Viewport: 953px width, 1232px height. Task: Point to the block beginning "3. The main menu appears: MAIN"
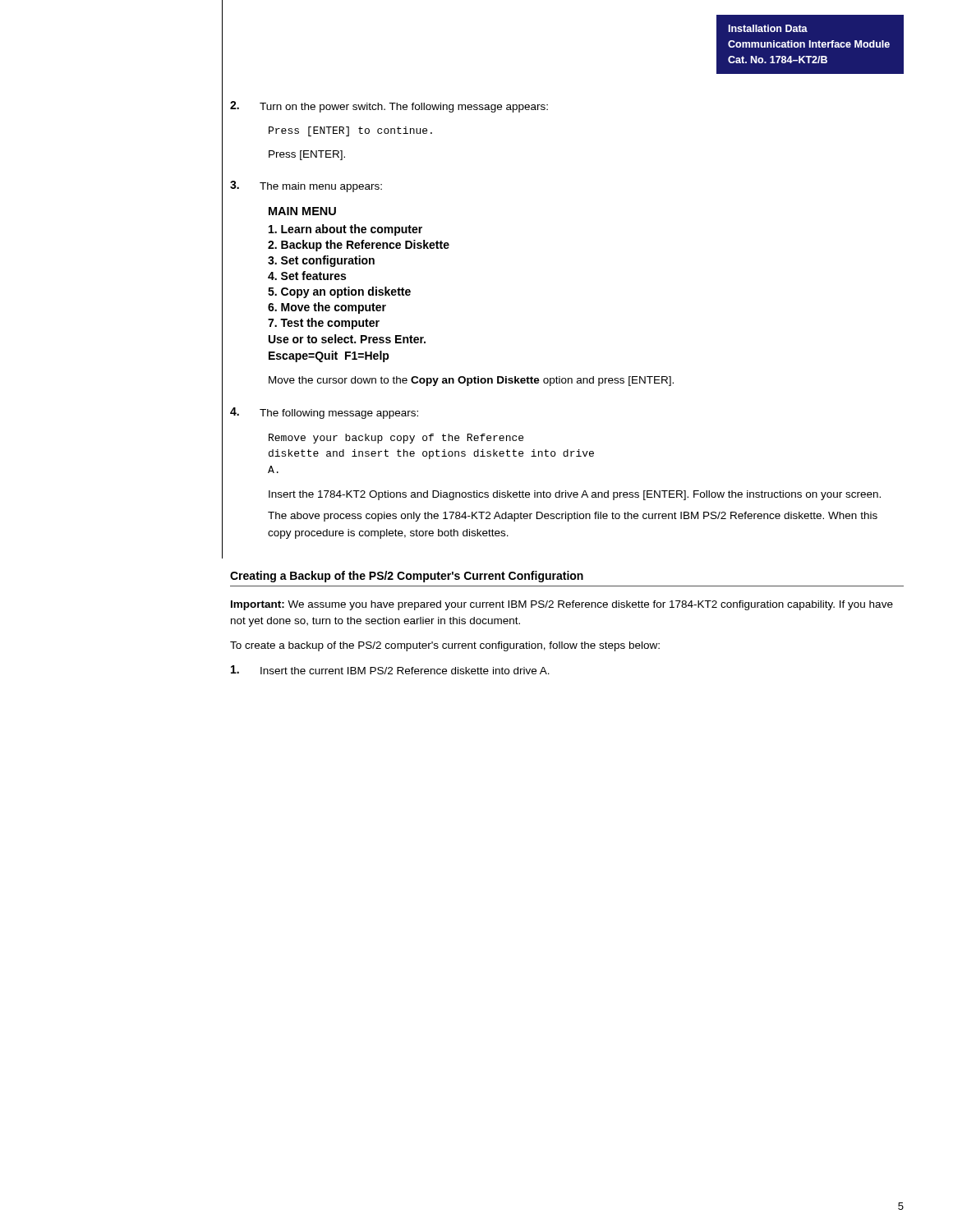coord(306,186)
